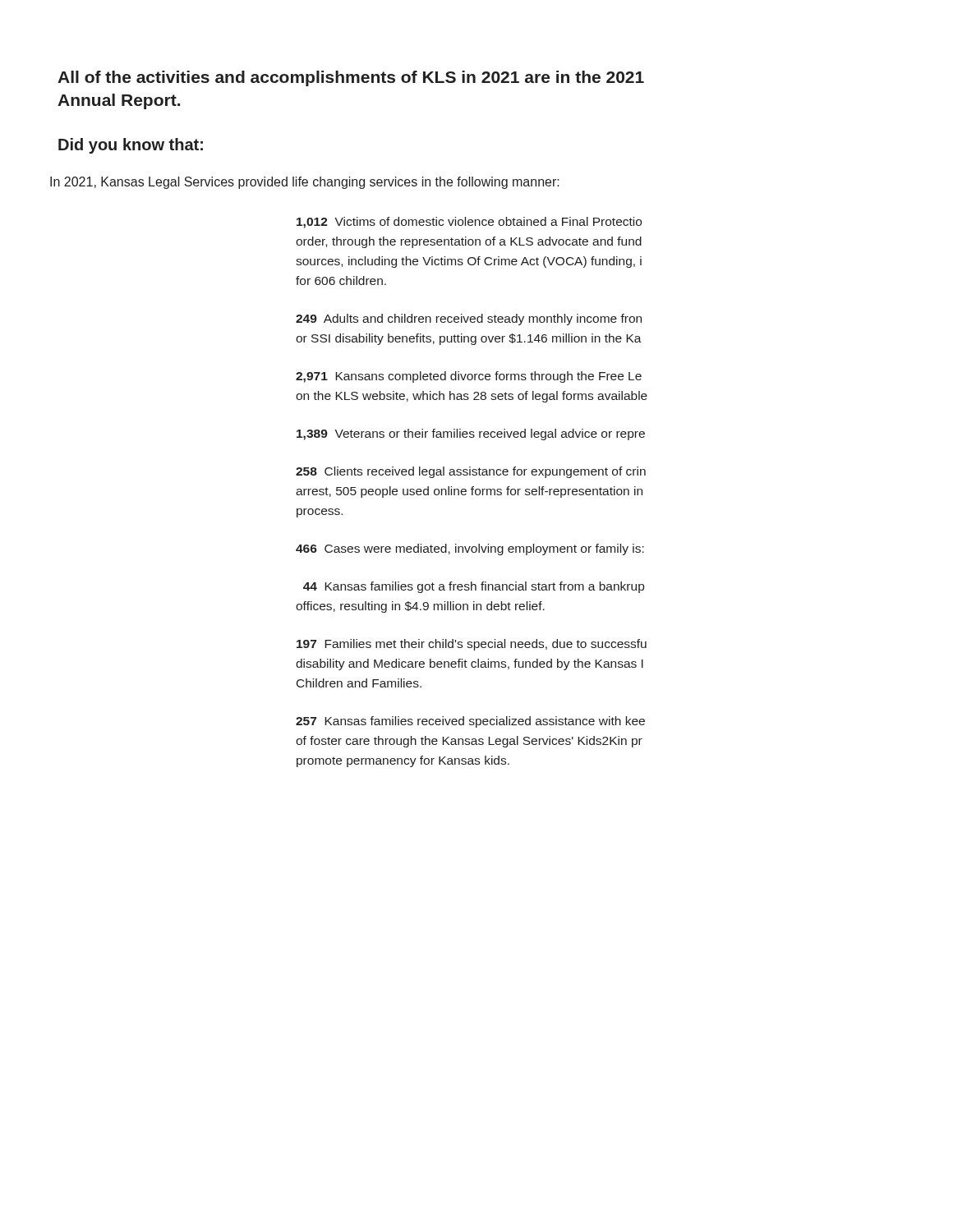Click on the region starting "249 Adults and children"
Viewport: 953px width, 1232px height.
(469, 328)
